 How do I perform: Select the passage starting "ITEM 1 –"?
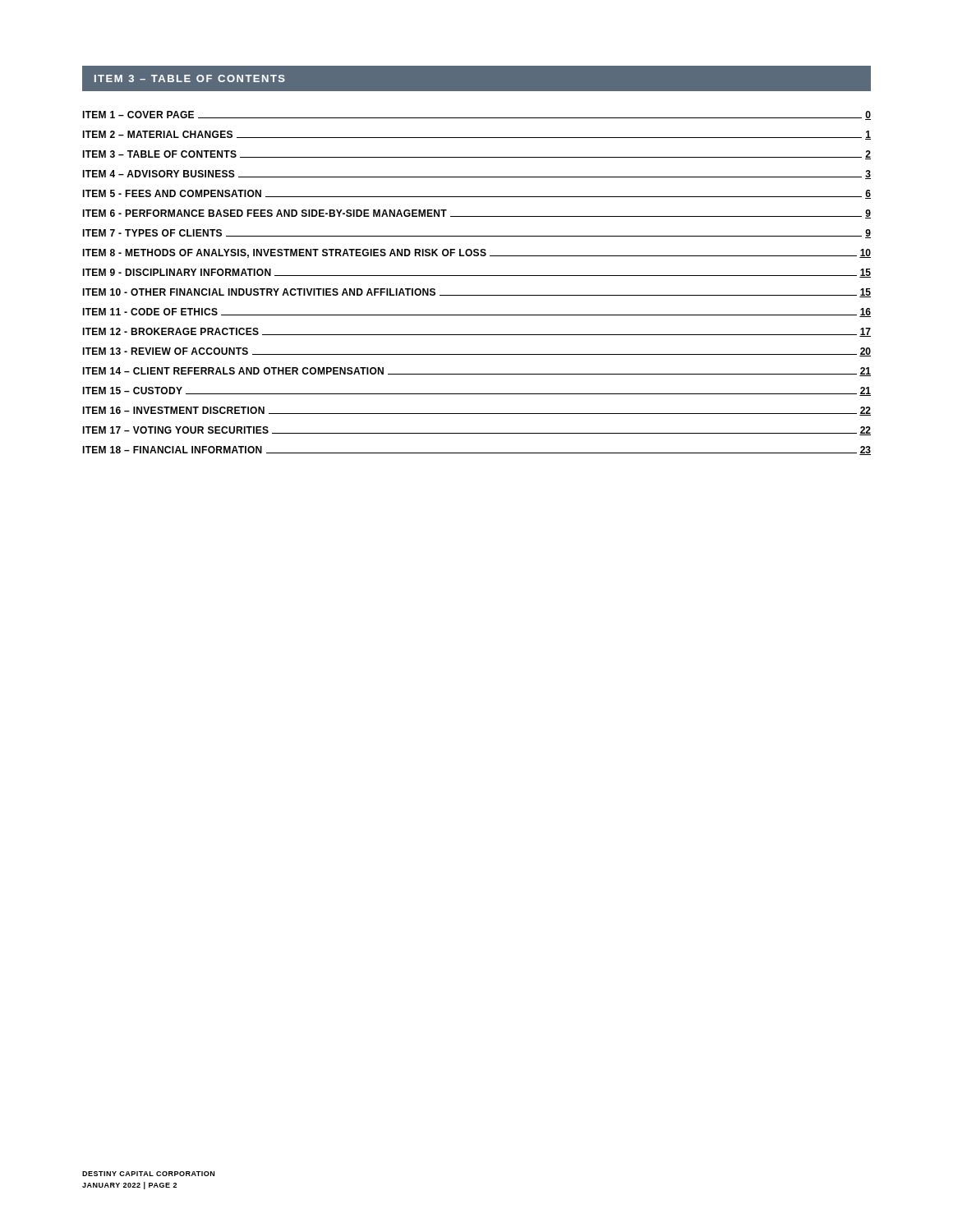(x=476, y=115)
